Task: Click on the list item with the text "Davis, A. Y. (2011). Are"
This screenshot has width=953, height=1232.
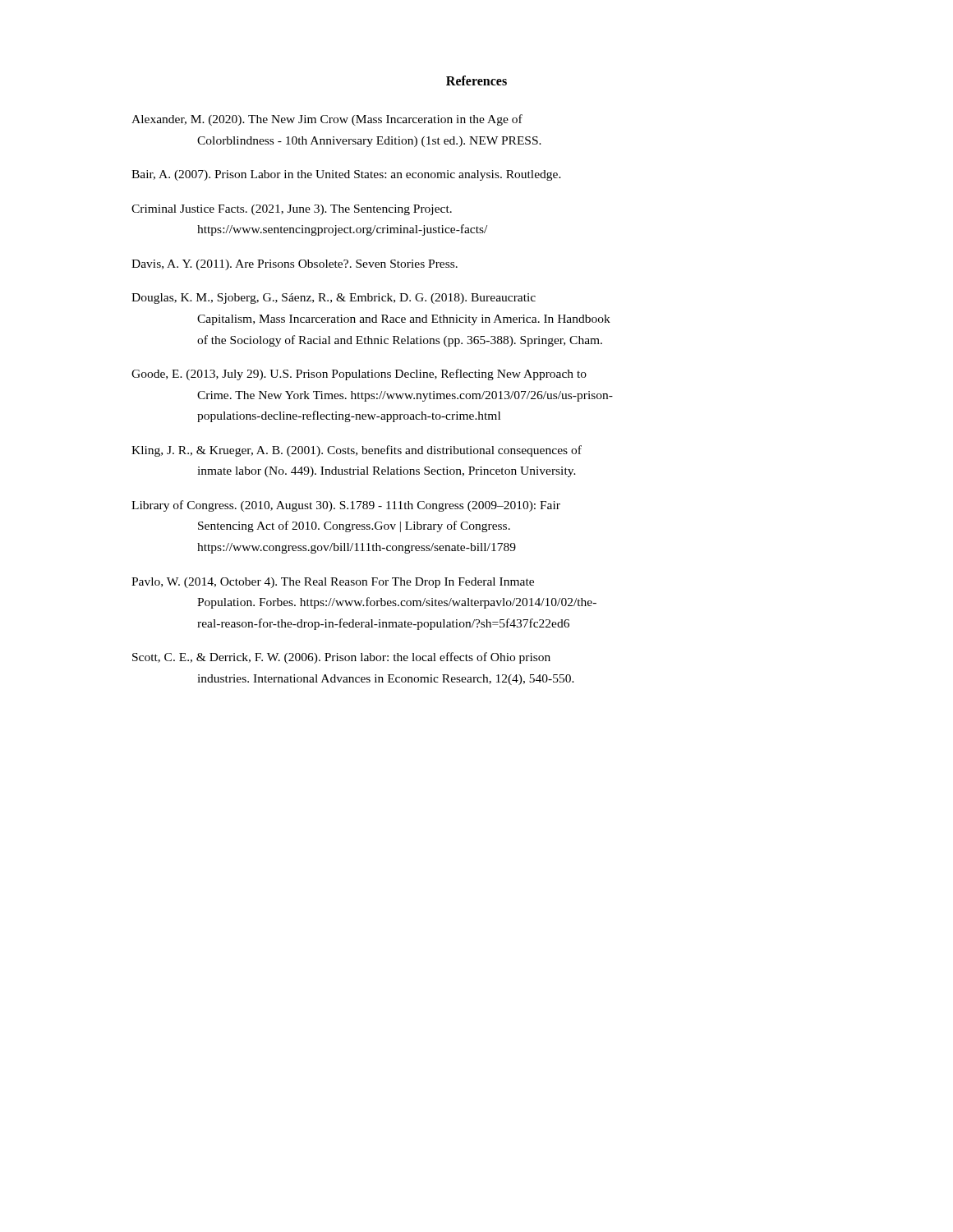Action: (x=295, y=263)
